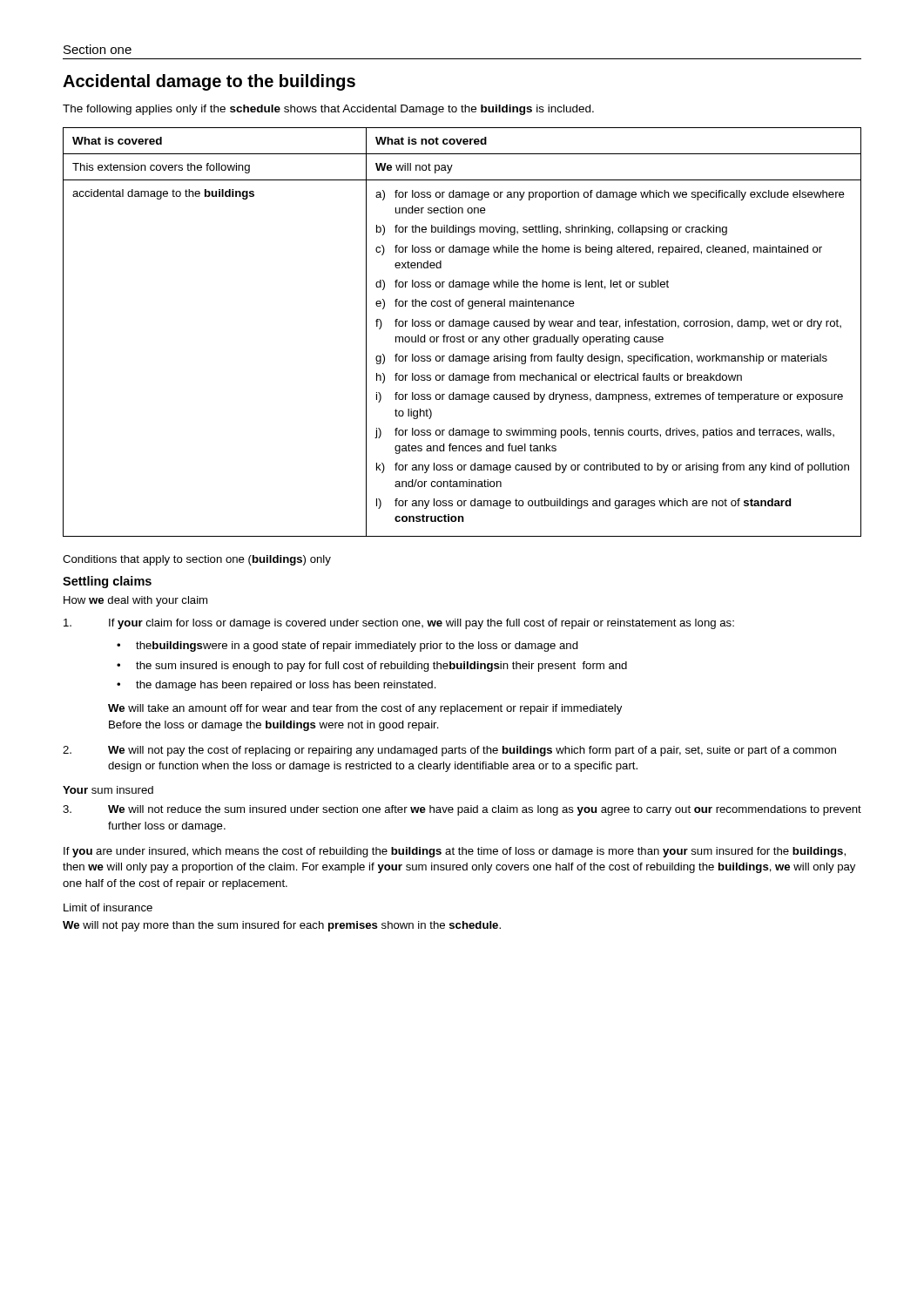Select the passage starting "Your sum insured"
Screen dimensions: 1307x924
[108, 790]
